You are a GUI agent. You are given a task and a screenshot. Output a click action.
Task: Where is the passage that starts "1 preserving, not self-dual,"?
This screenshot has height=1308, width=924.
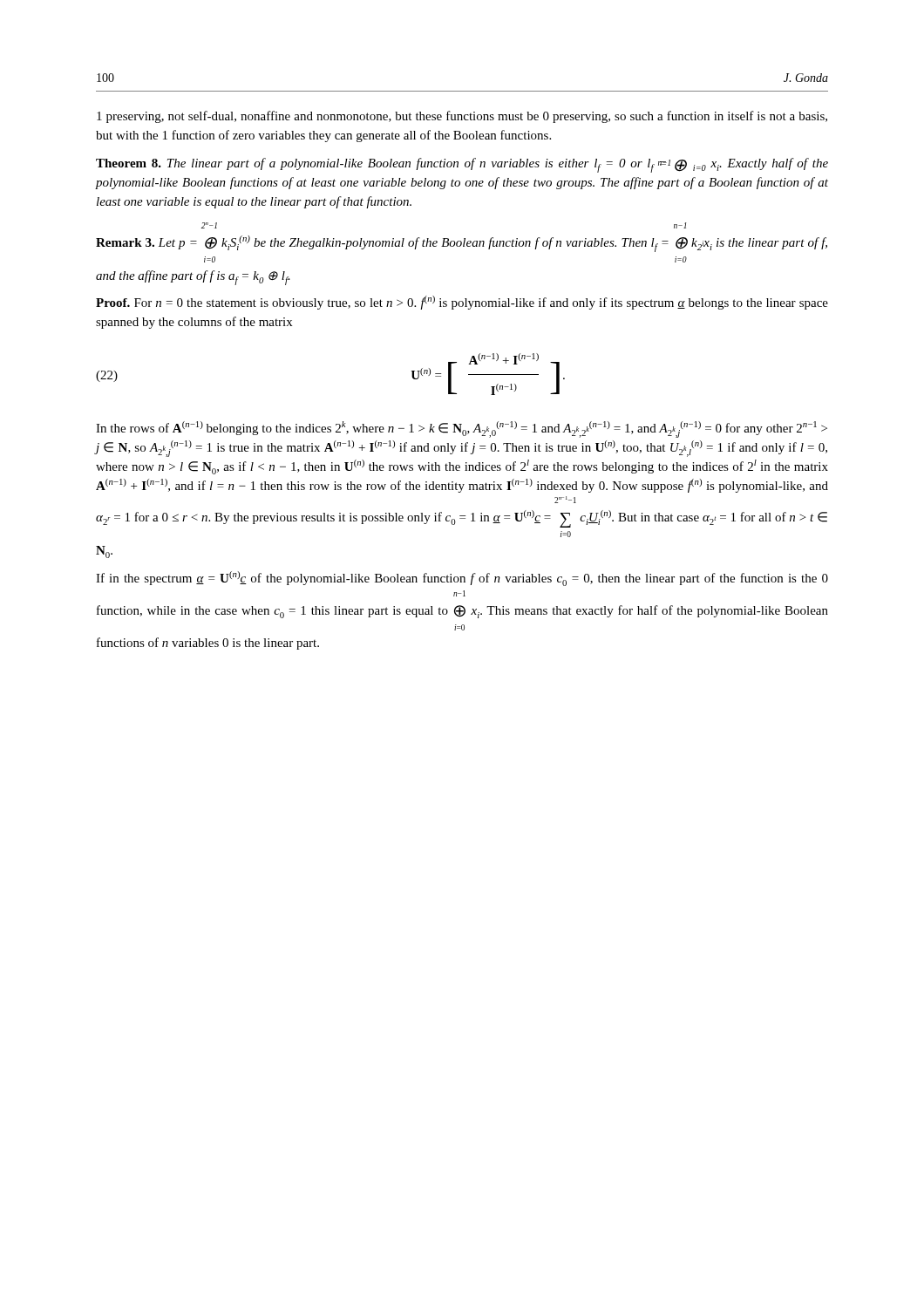[x=462, y=126]
